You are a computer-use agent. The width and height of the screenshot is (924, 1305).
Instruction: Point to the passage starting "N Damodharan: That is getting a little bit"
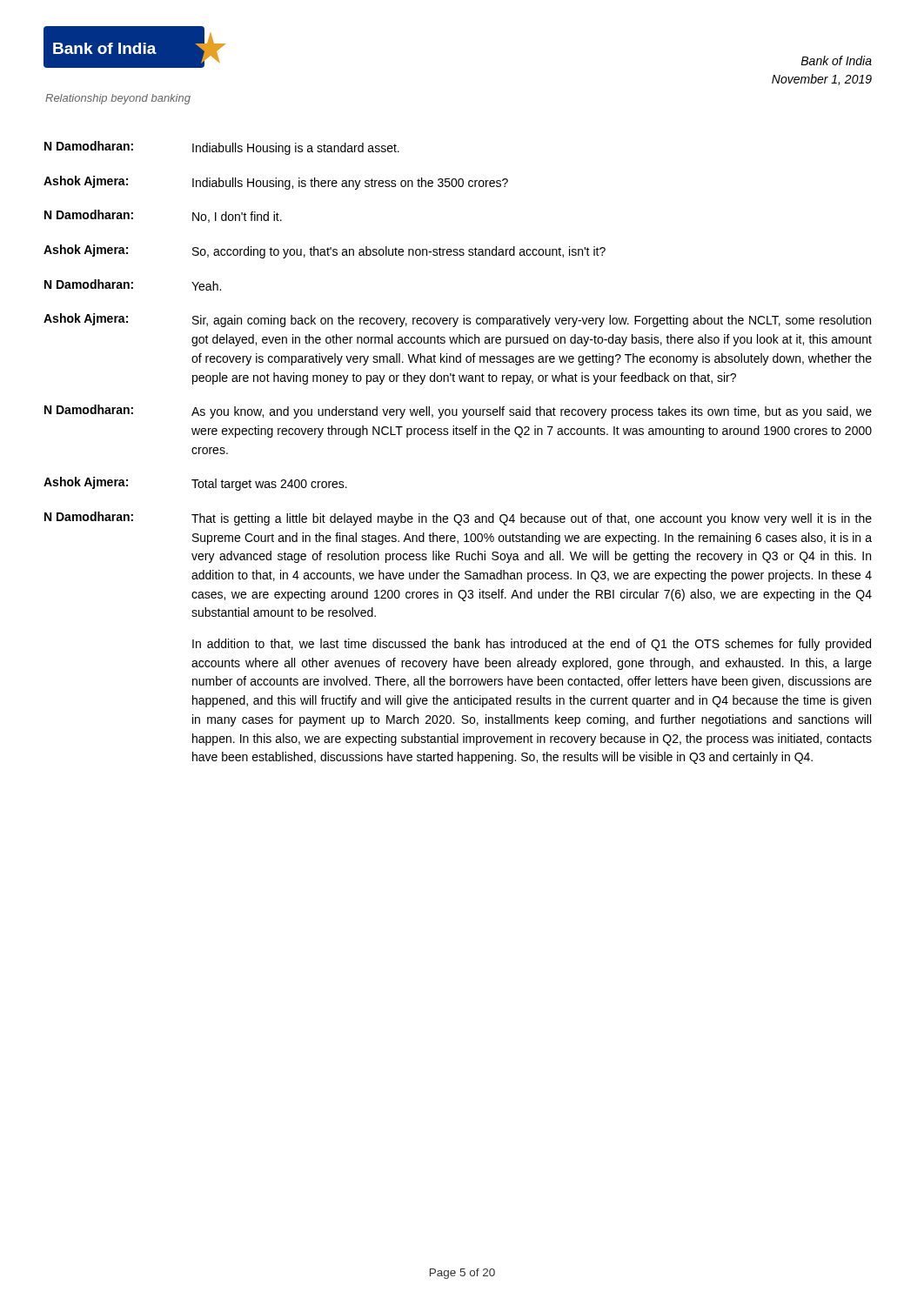(458, 638)
